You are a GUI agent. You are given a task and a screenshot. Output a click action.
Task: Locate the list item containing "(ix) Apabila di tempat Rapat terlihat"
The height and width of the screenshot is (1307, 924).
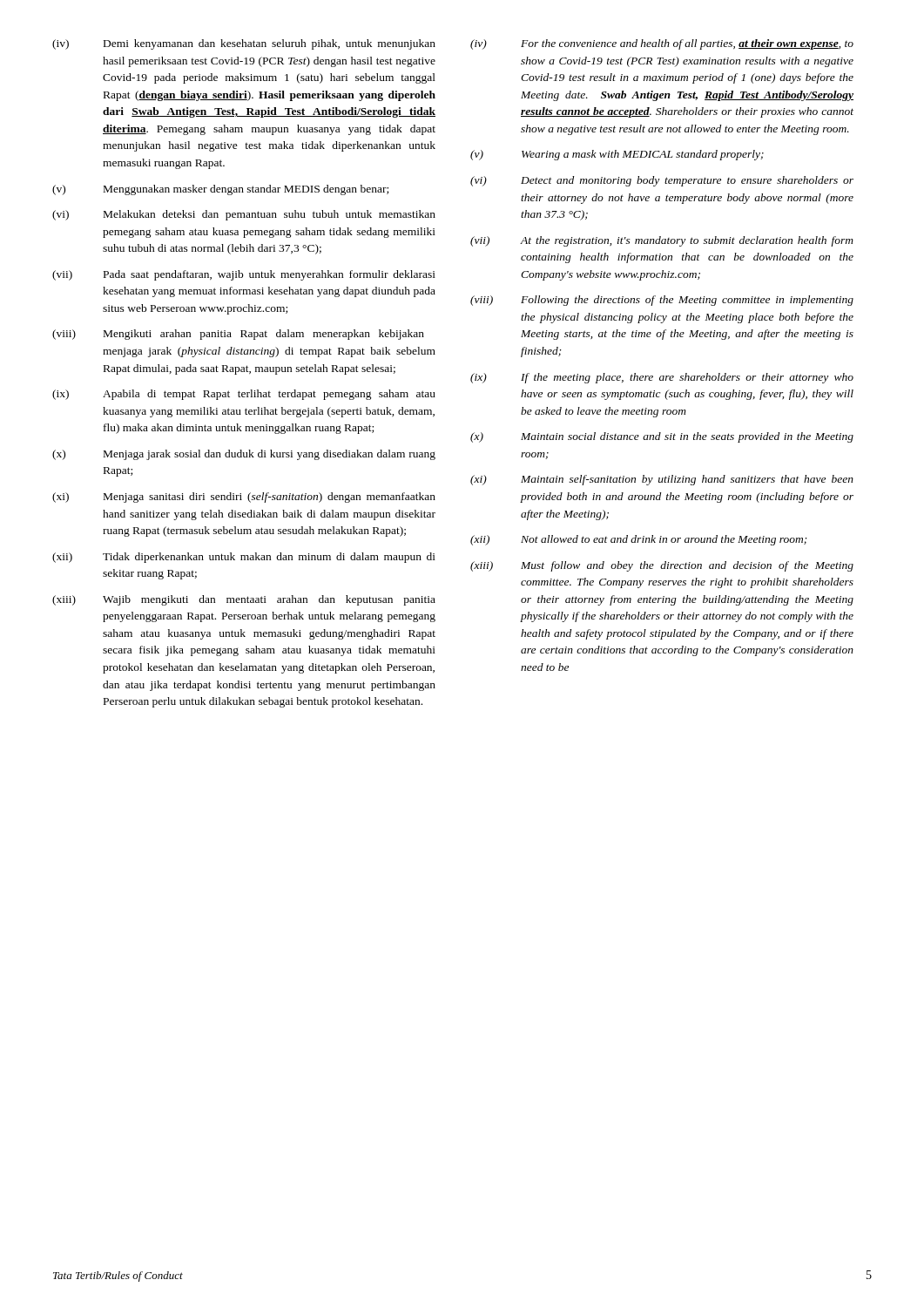(x=244, y=411)
